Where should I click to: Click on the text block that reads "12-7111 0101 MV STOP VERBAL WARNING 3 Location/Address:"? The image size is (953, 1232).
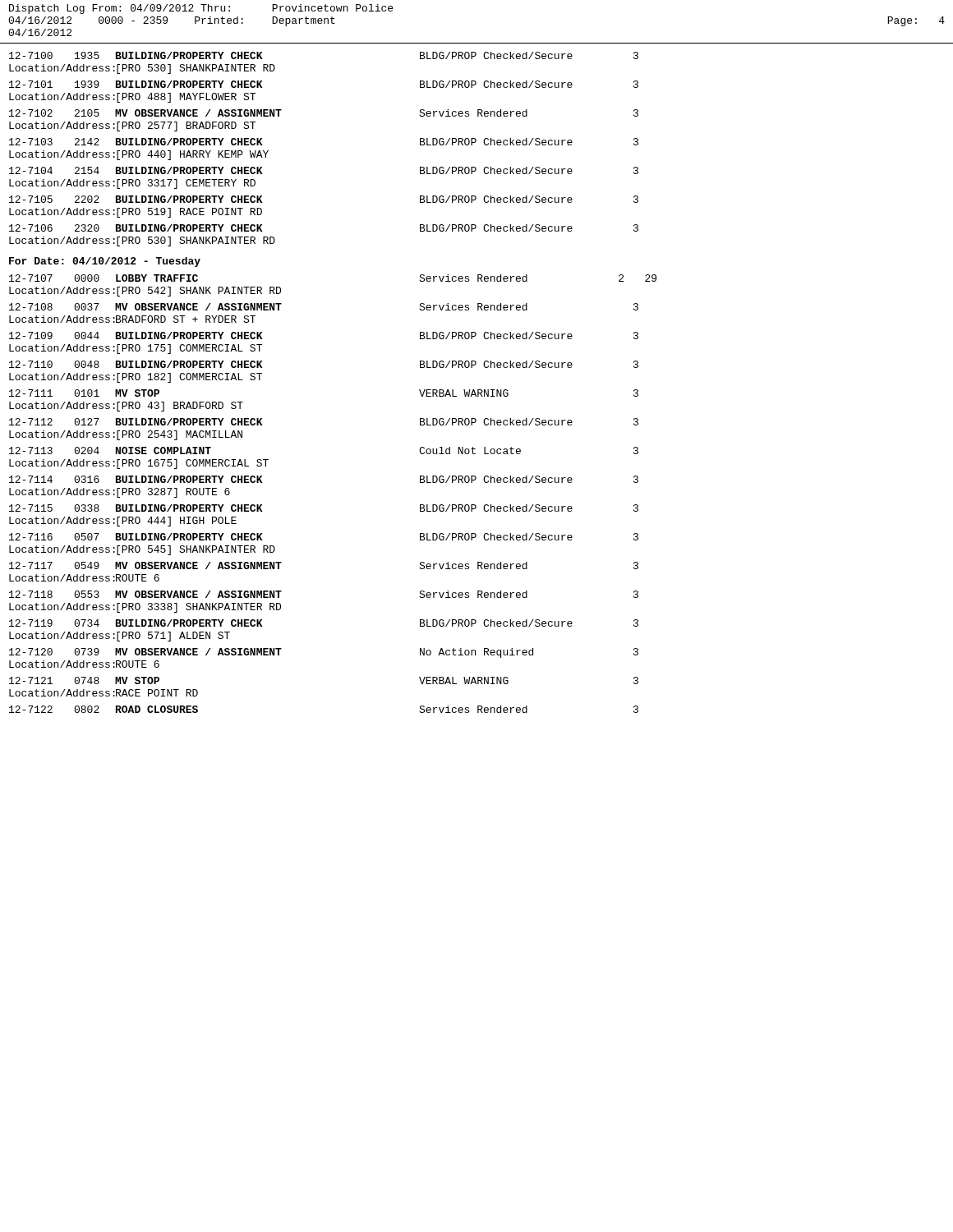tap(476, 400)
